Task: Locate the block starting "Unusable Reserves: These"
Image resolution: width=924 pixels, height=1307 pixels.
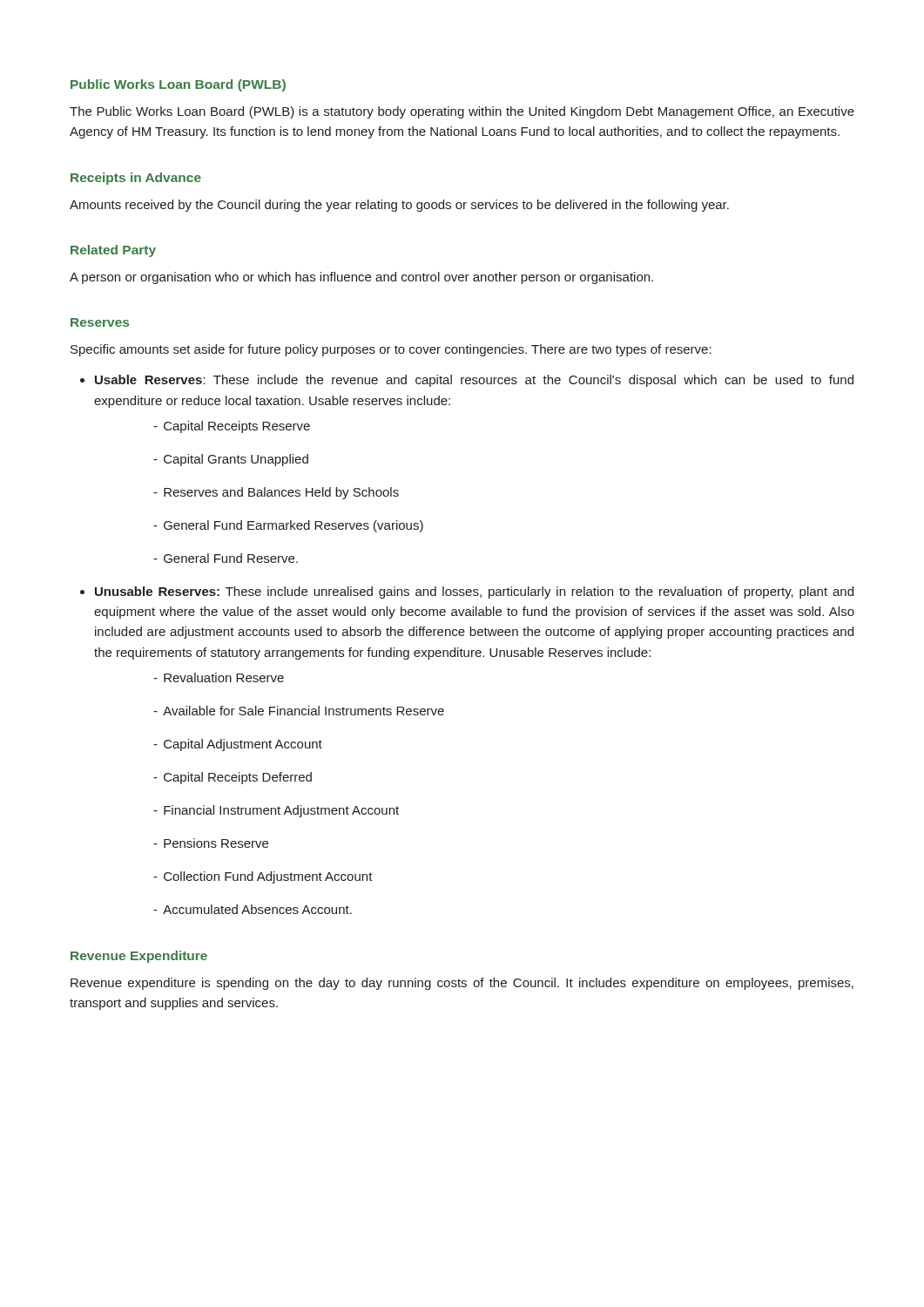Action: coord(474,593)
